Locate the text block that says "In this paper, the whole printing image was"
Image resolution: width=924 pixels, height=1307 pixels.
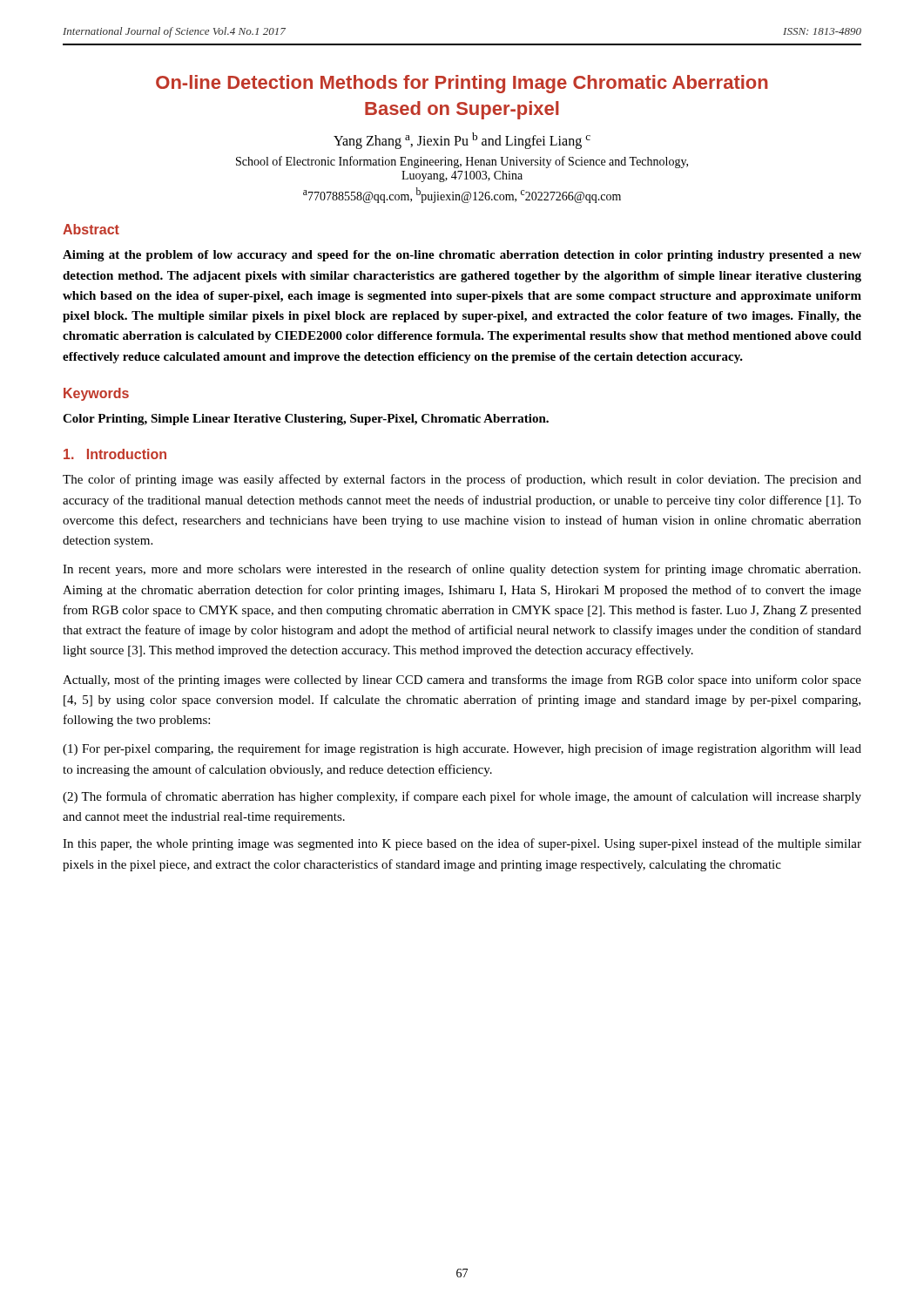pos(462,854)
